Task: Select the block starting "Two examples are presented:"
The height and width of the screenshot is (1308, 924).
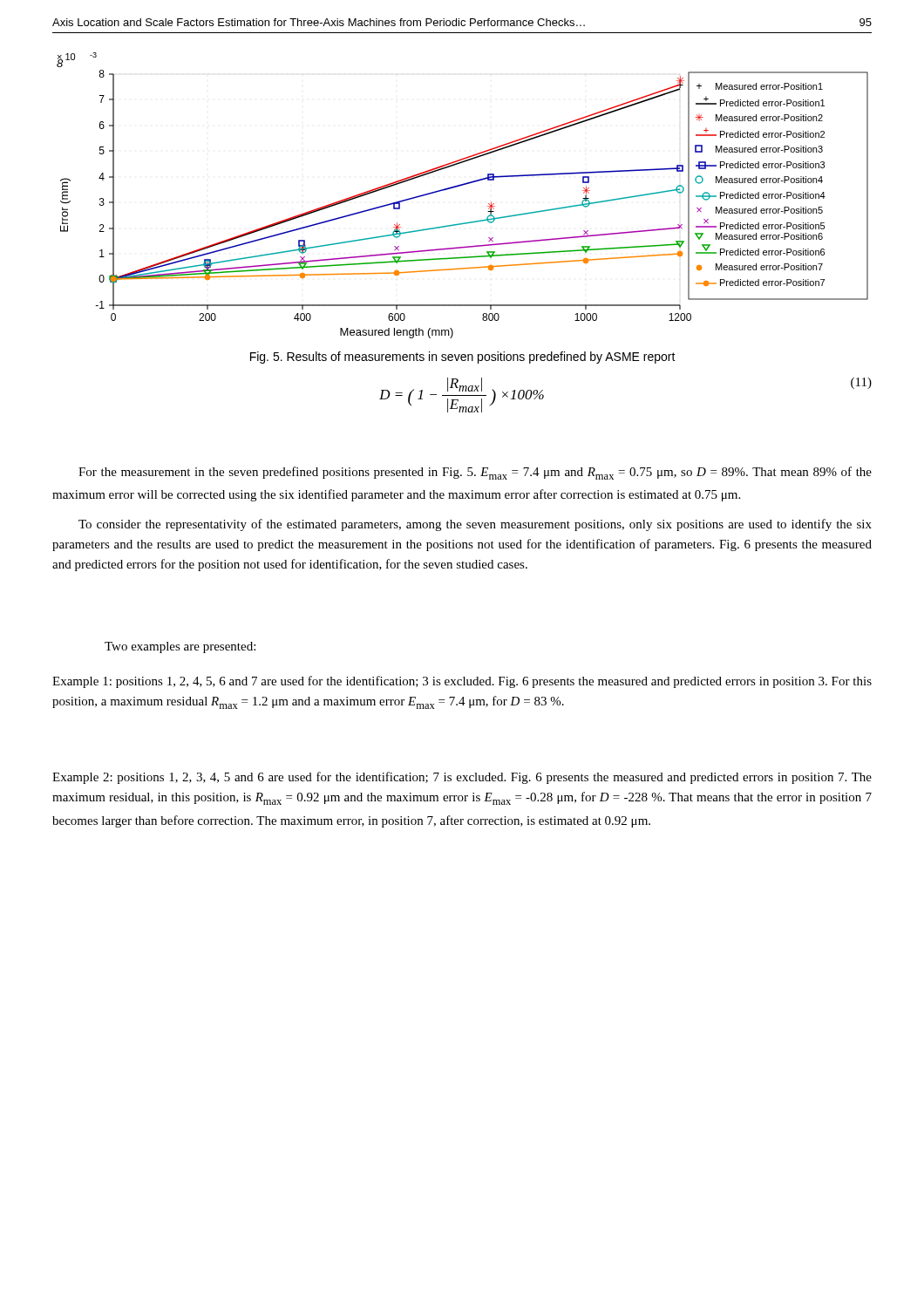Action: coord(181,646)
